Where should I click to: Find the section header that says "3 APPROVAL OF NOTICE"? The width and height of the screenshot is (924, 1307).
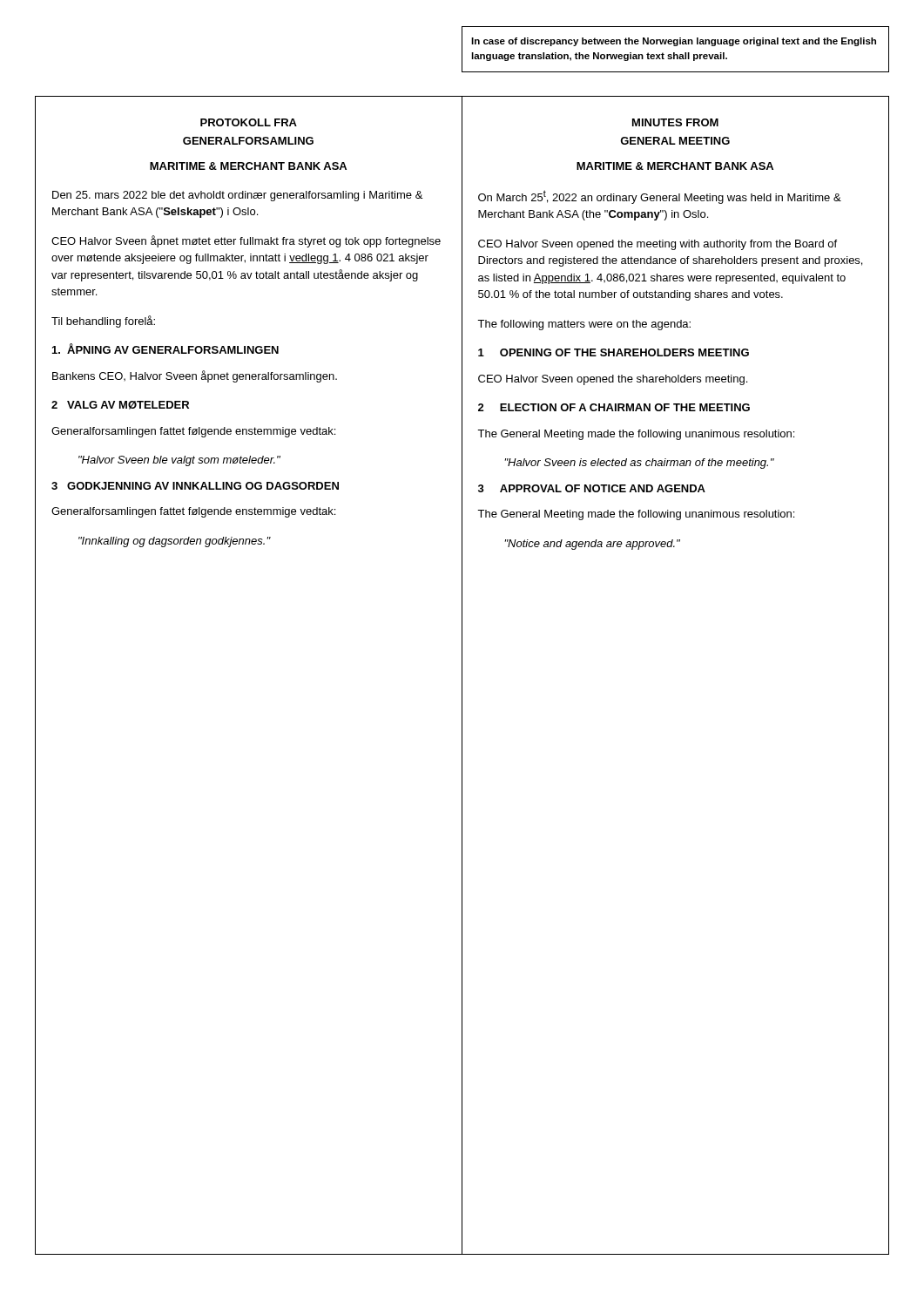click(592, 488)
